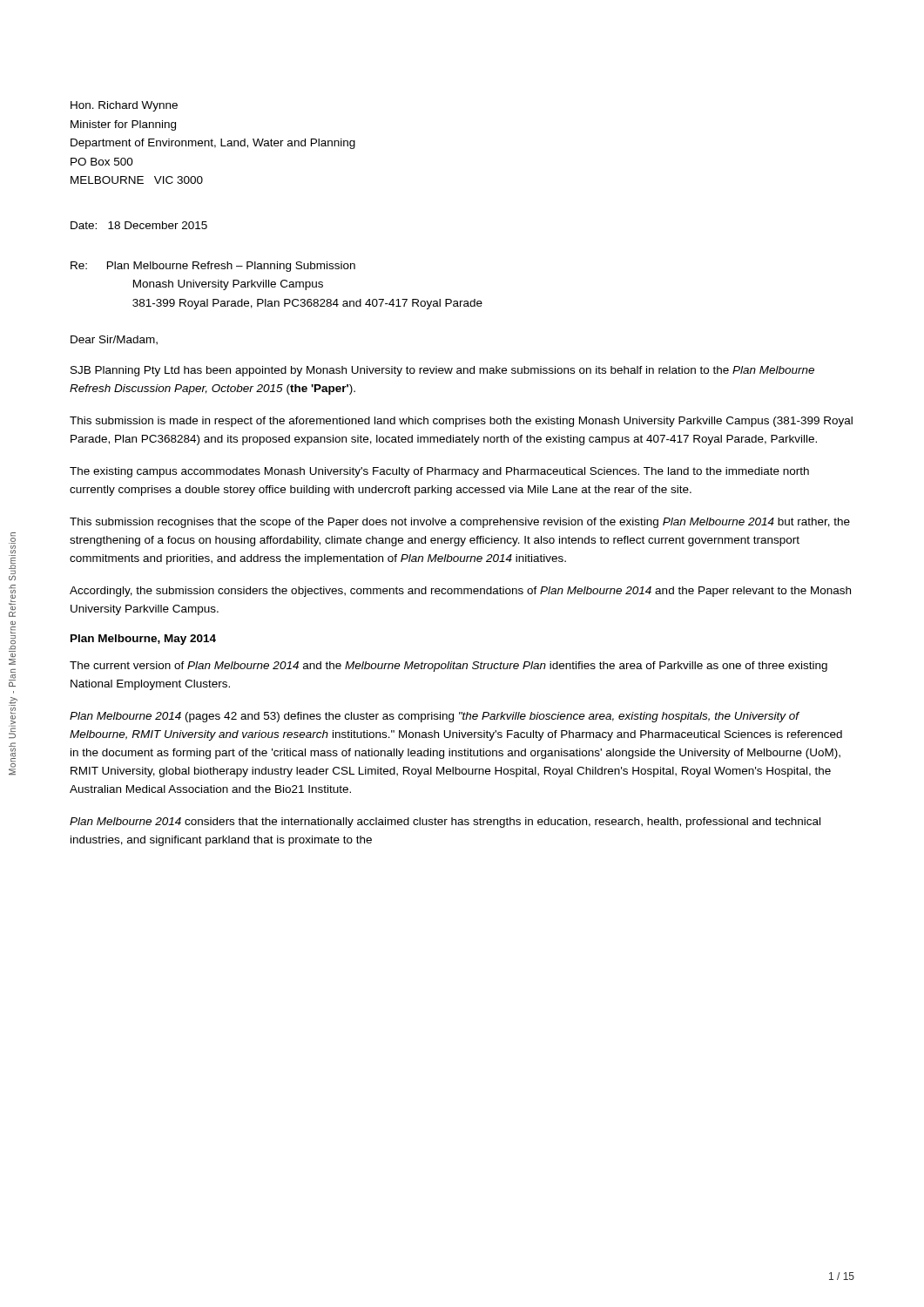Click on the element starting "Plan Melbourne 2014 considers that"
The width and height of the screenshot is (924, 1307).
pos(445,830)
